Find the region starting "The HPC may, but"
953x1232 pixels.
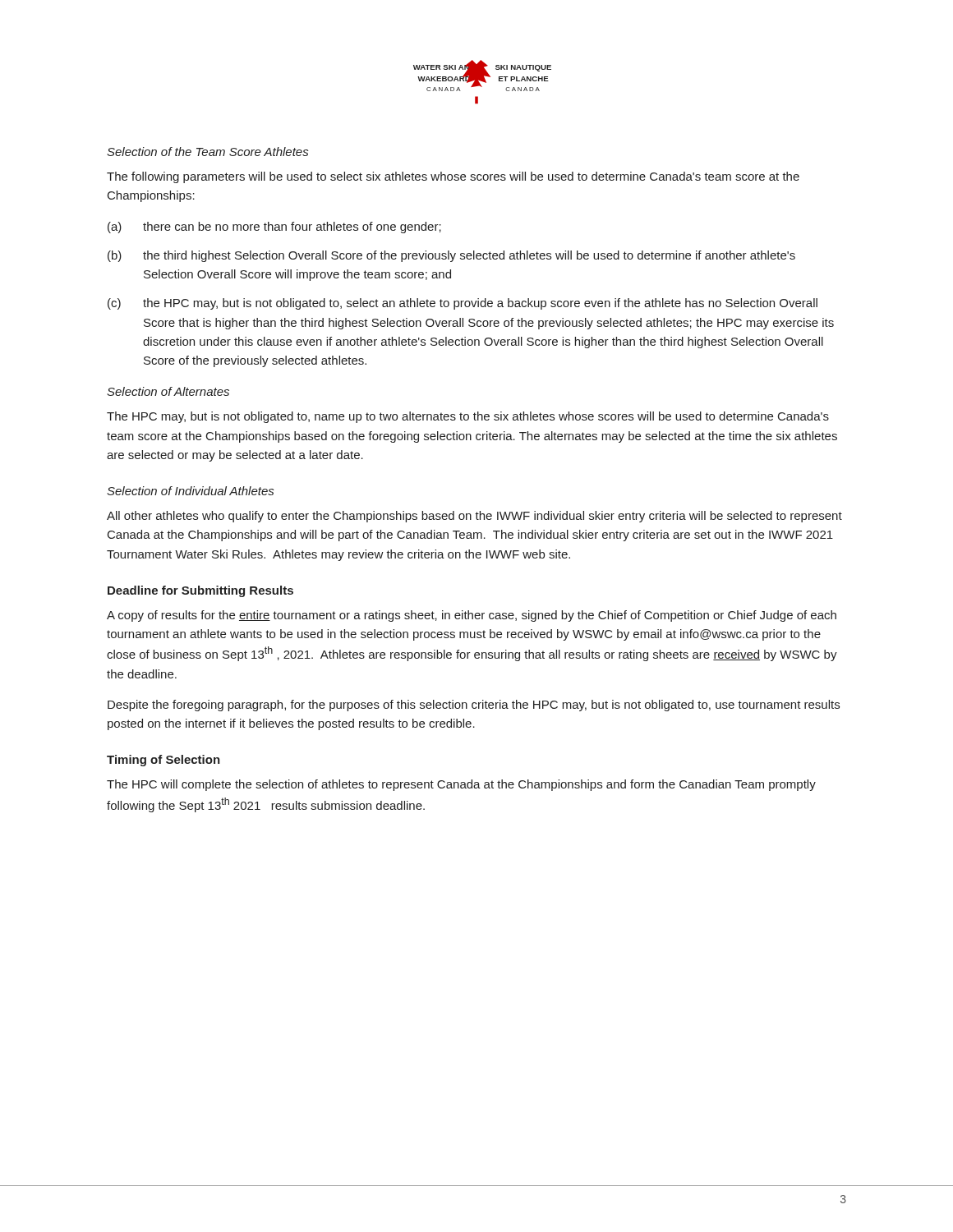(x=472, y=435)
